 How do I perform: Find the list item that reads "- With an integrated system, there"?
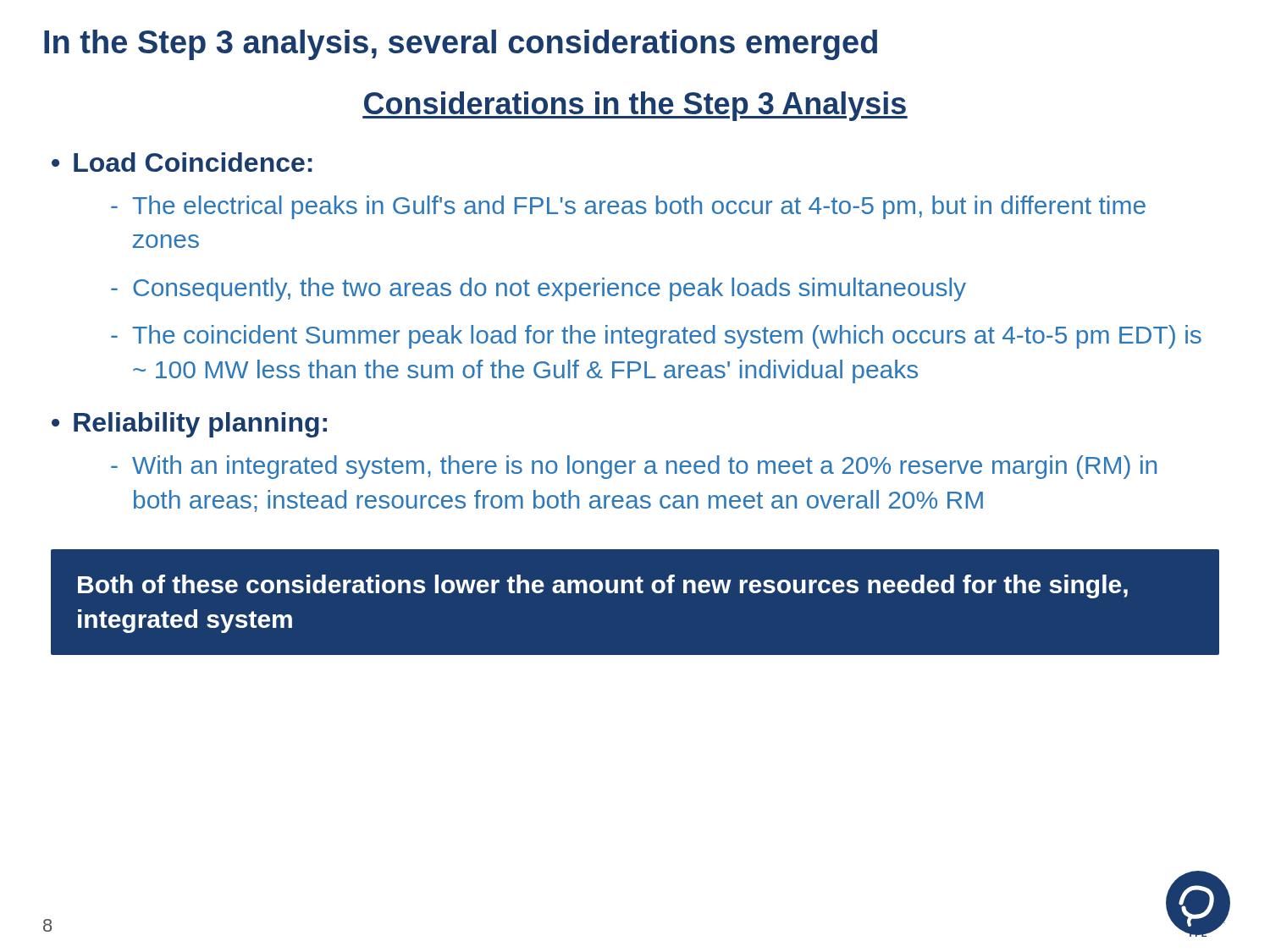(656, 483)
